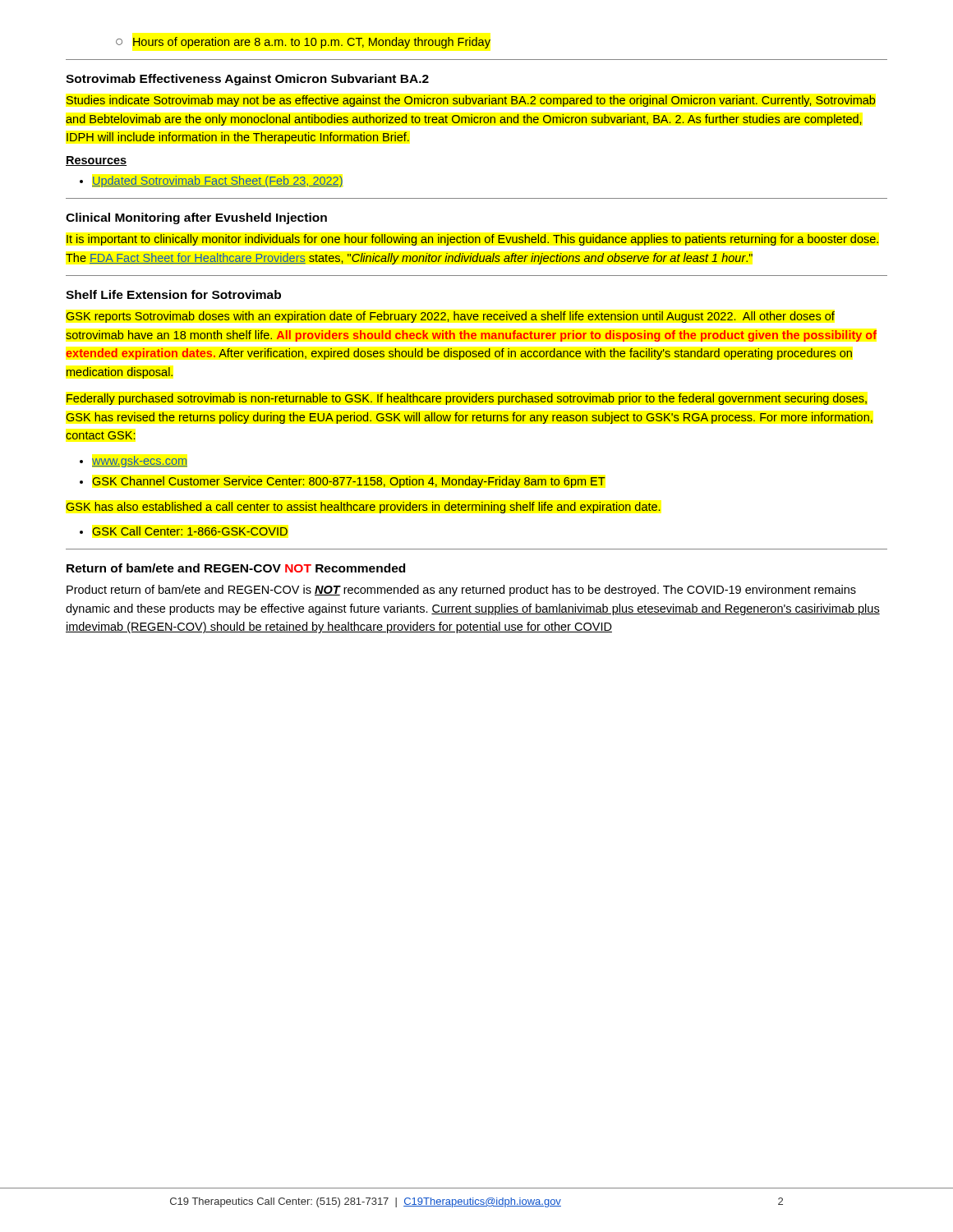Viewport: 953px width, 1232px height.
Task: Select the block starting "Sotrovimab Effectiveness Against Omicron Subvariant BA.2"
Action: tap(247, 79)
